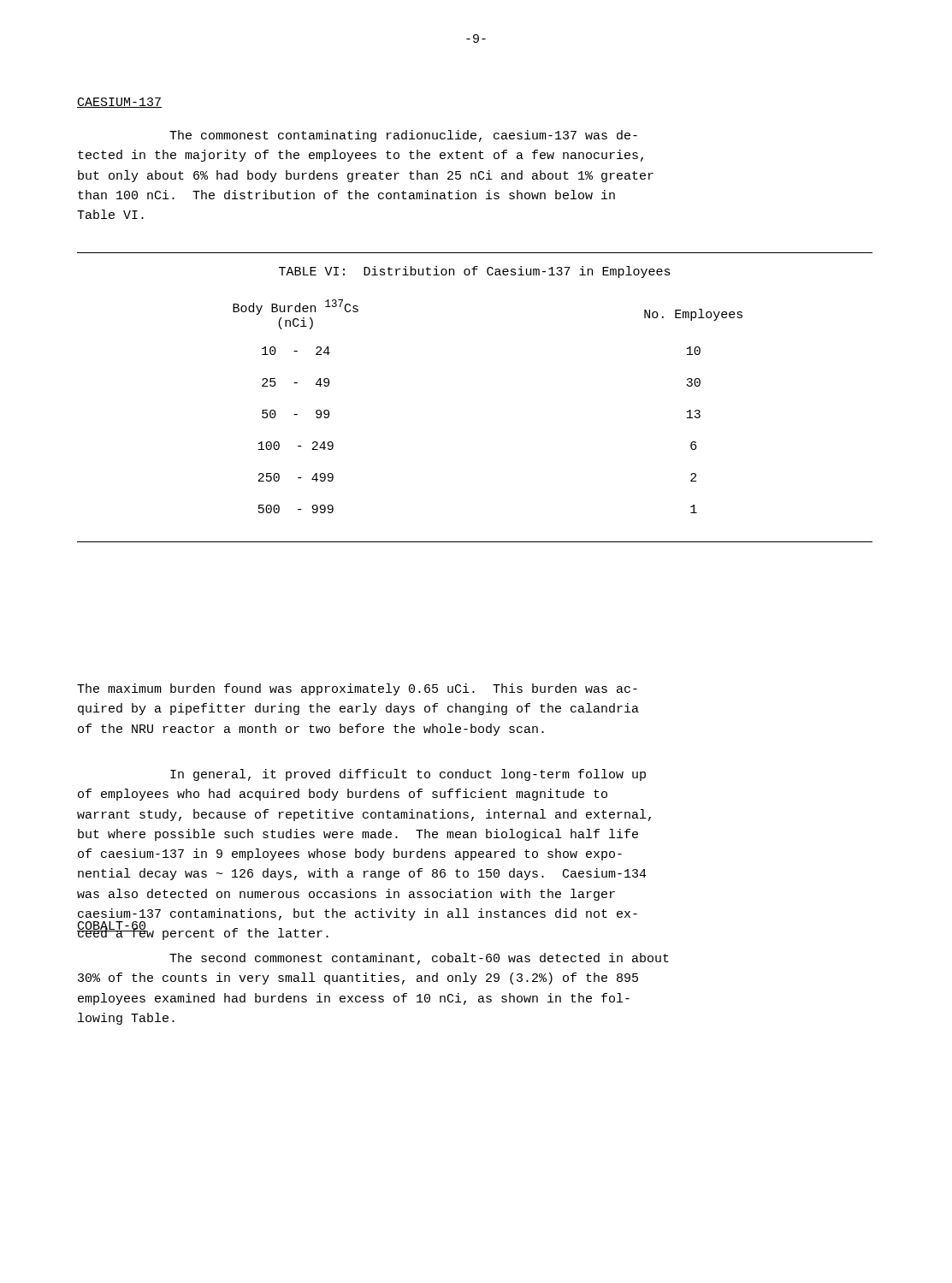Viewport: 952px width, 1283px height.
Task: Click on the table containing "50 - 99"
Action: pos(475,411)
